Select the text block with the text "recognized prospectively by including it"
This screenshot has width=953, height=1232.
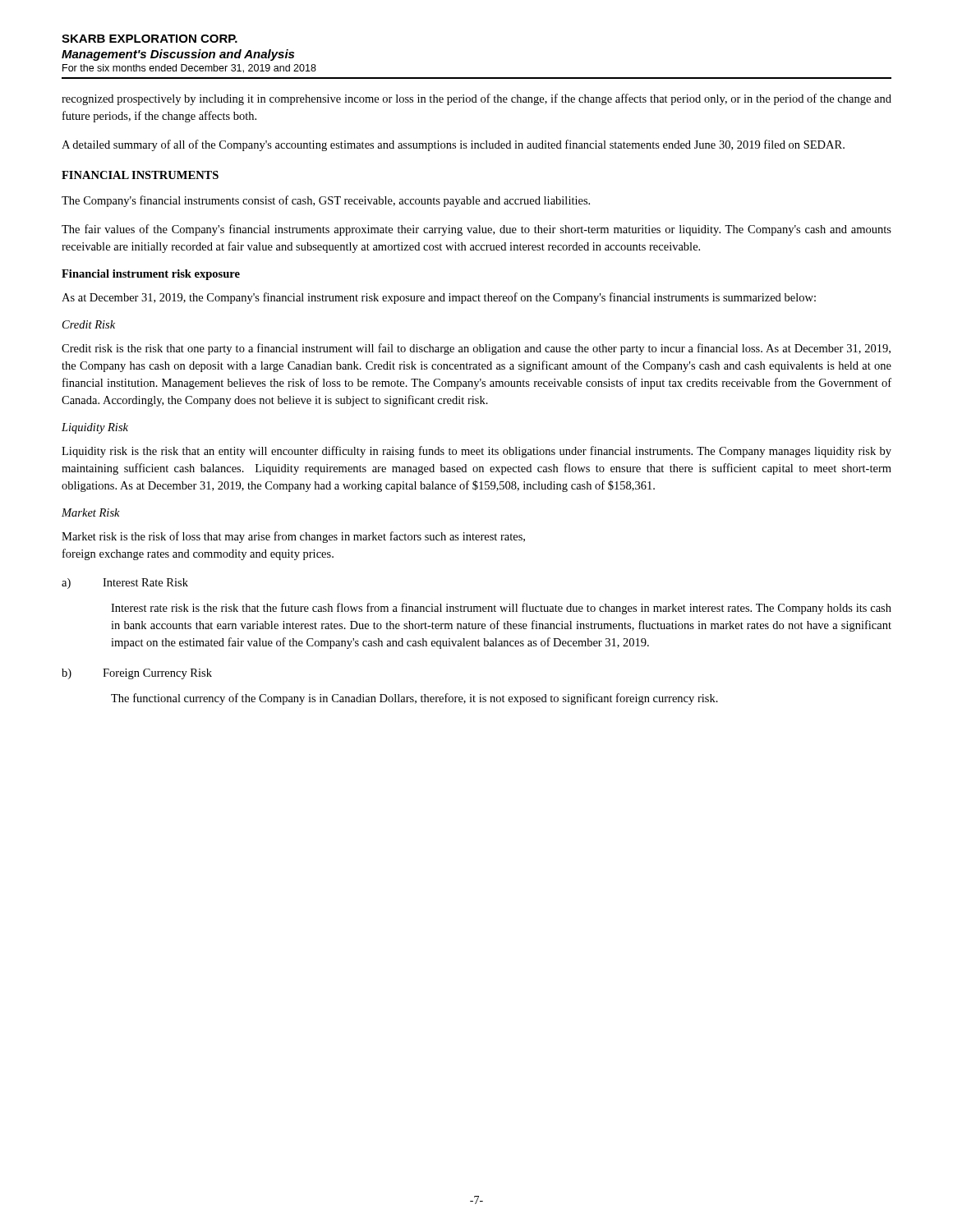tap(476, 107)
